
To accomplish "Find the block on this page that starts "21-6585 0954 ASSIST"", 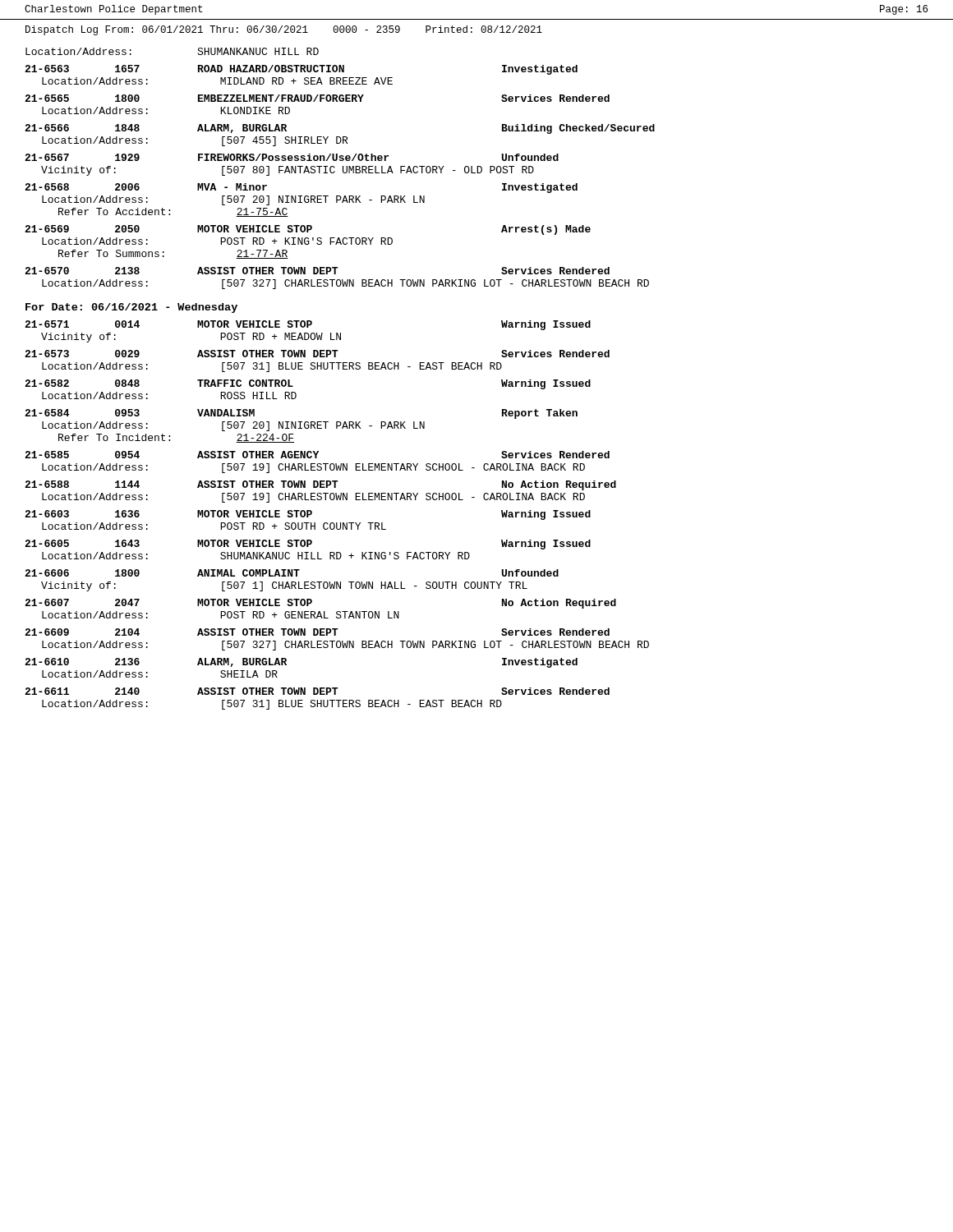I will click(x=476, y=462).
